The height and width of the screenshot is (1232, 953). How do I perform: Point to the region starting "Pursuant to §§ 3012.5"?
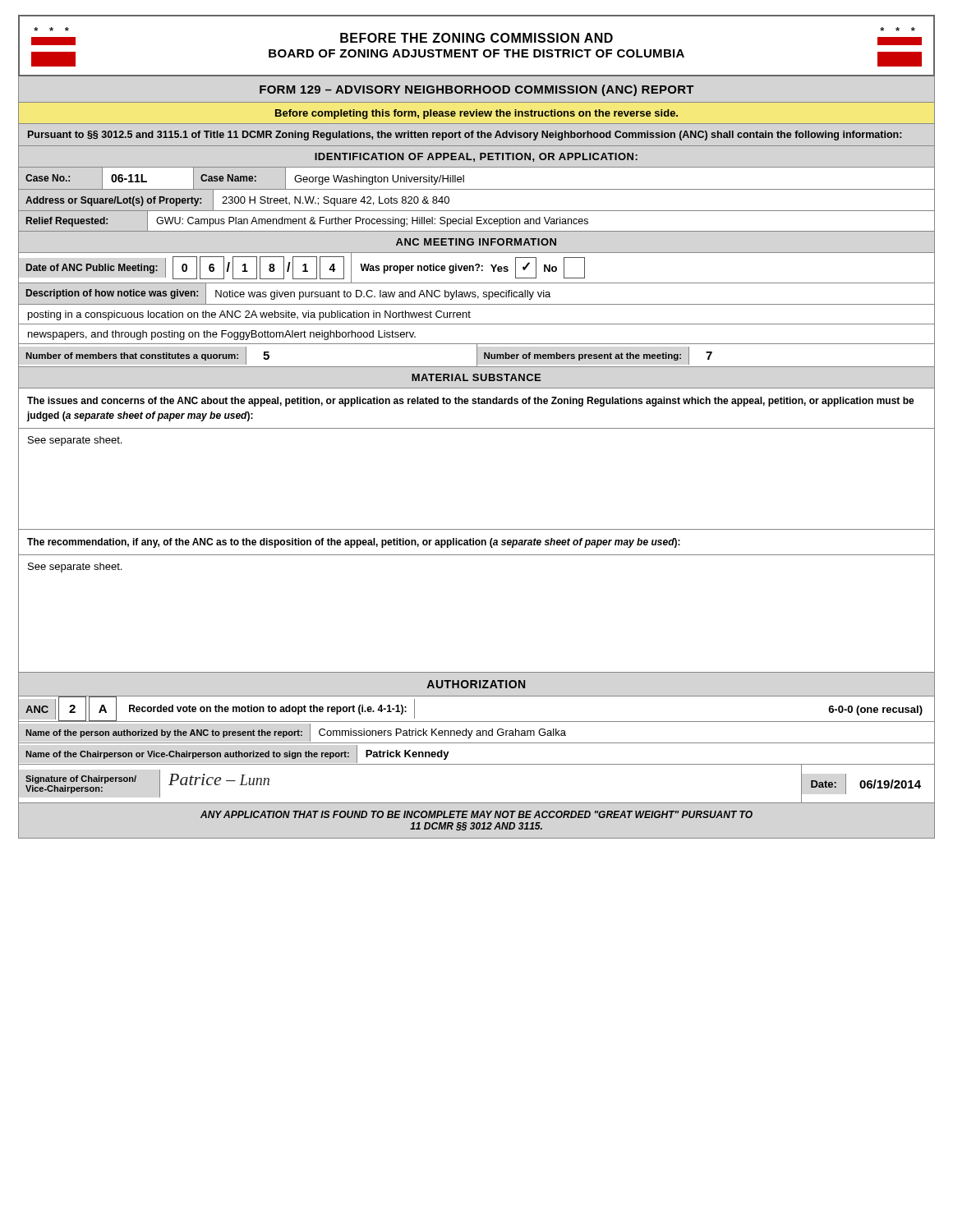pos(465,135)
